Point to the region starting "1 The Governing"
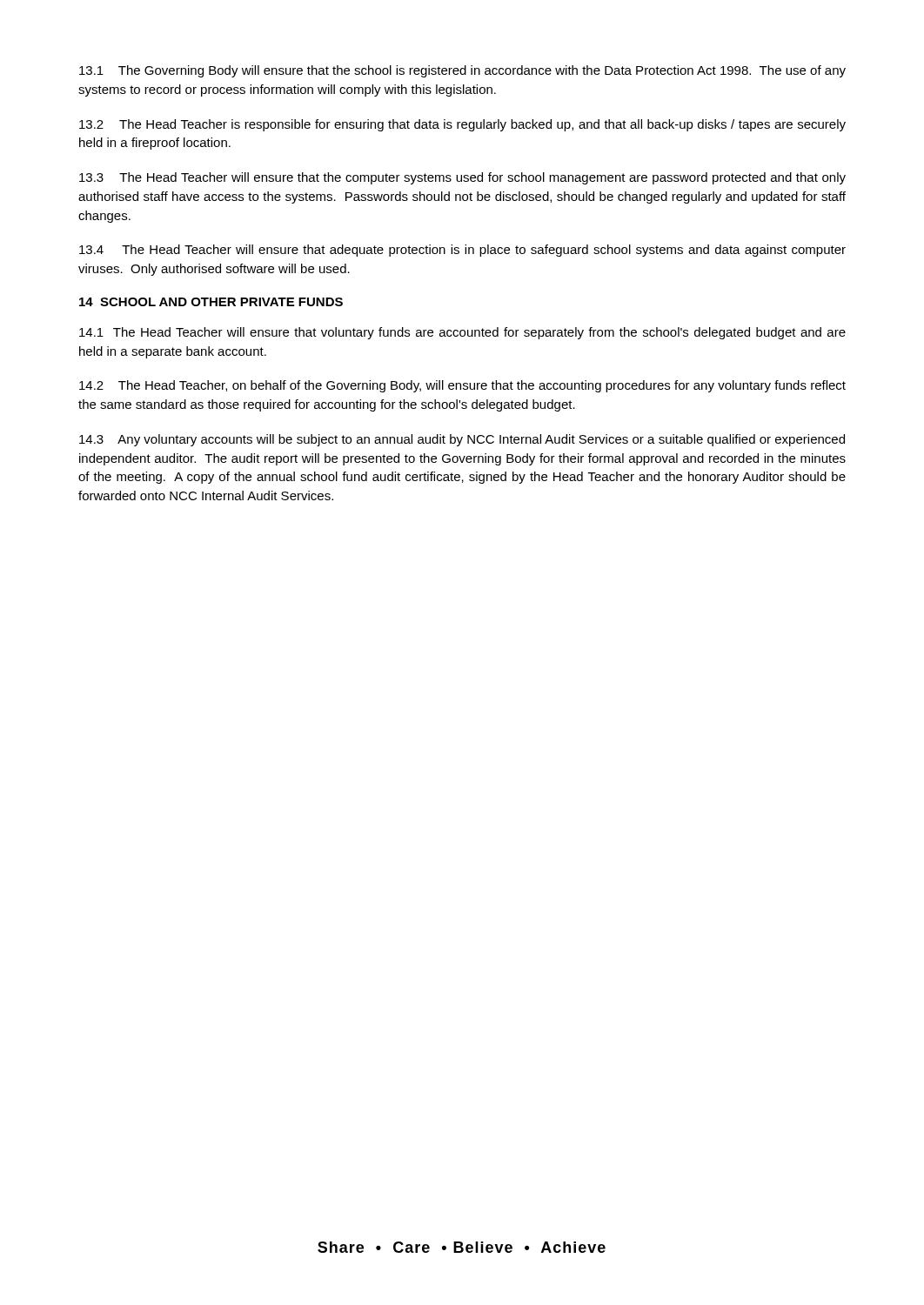This screenshot has width=924, height=1305. click(x=462, y=79)
